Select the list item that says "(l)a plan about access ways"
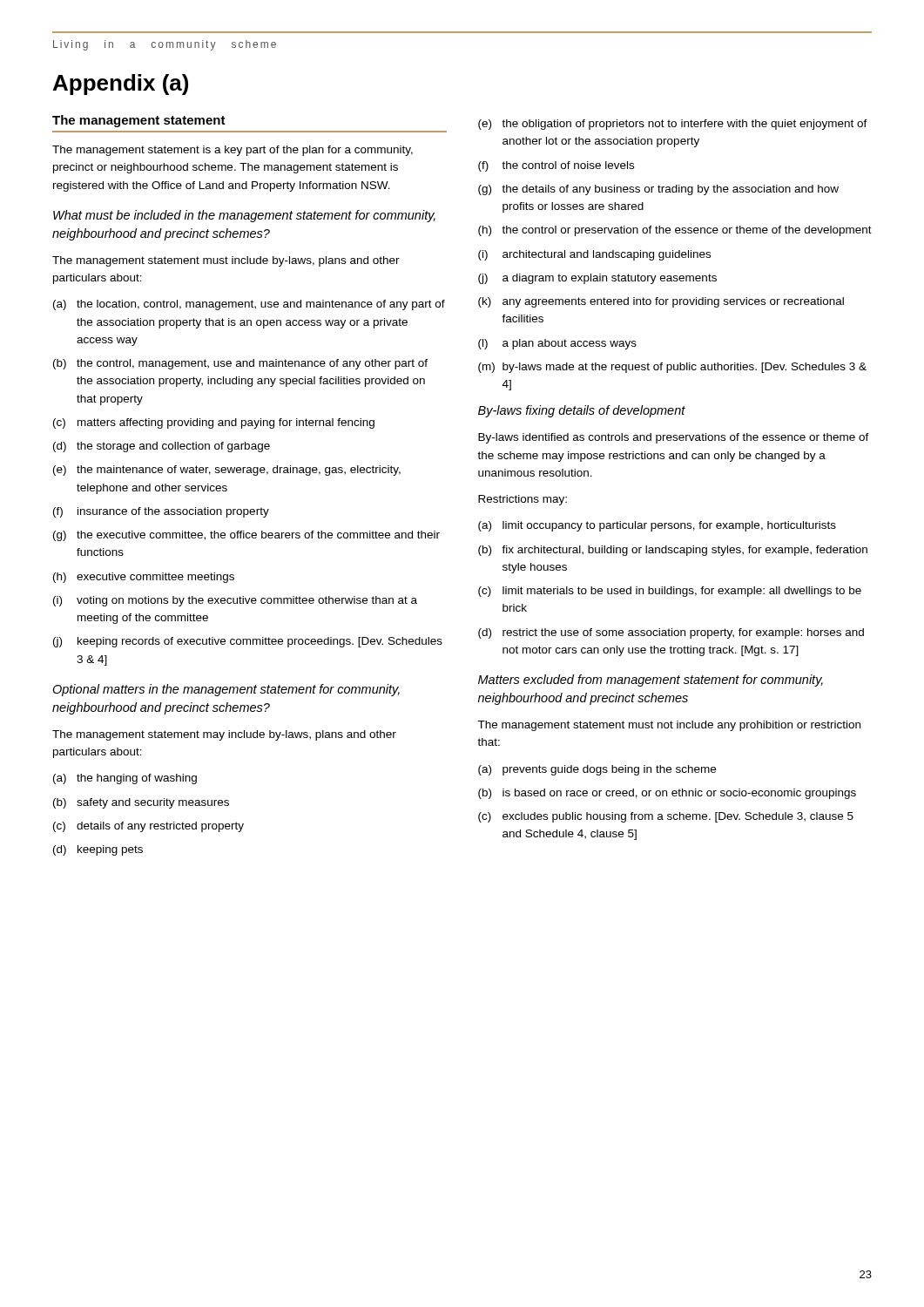Screen dimensions: 1307x924 [557, 343]
